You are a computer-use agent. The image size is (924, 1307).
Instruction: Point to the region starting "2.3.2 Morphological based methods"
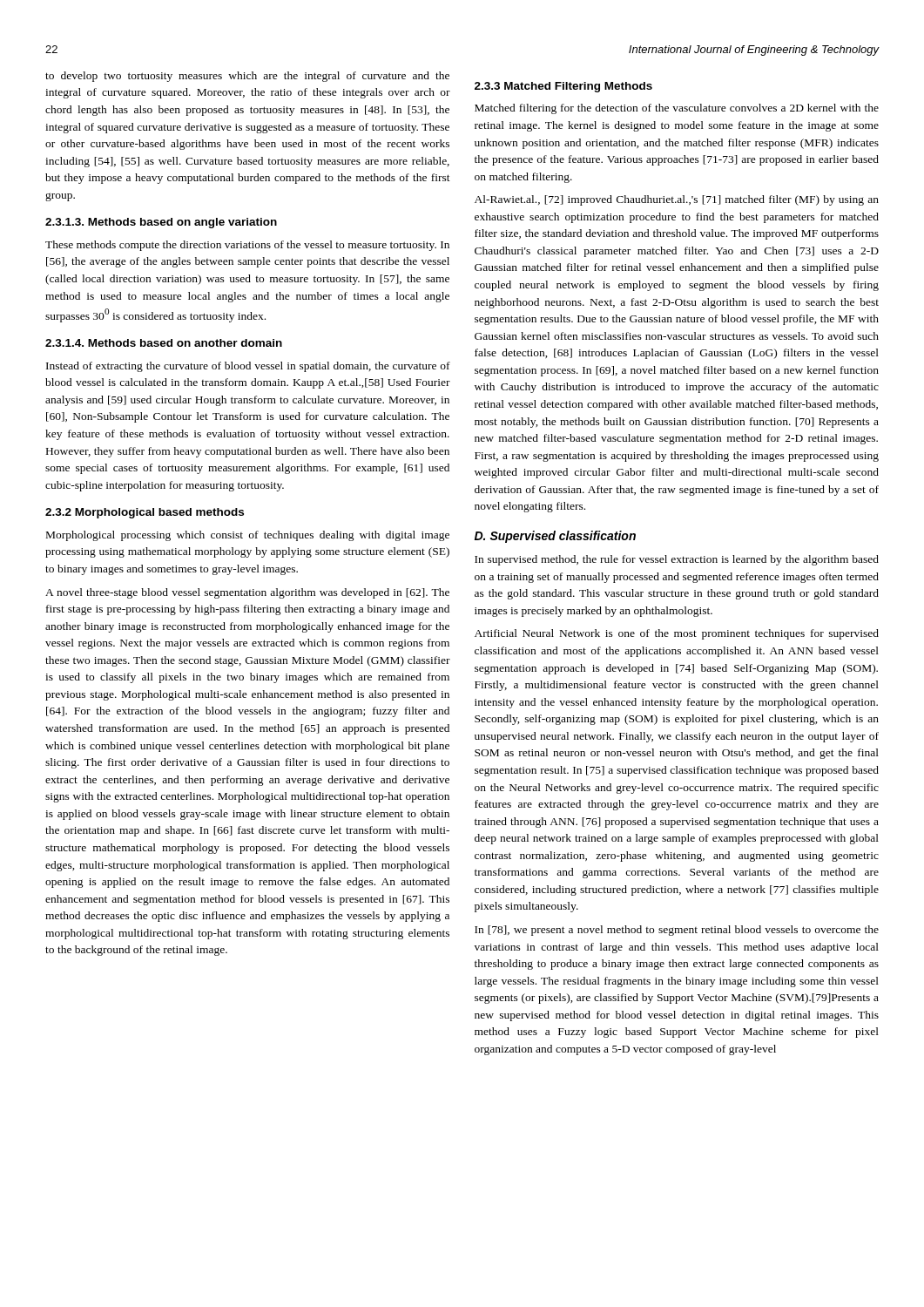pos(145,512)
